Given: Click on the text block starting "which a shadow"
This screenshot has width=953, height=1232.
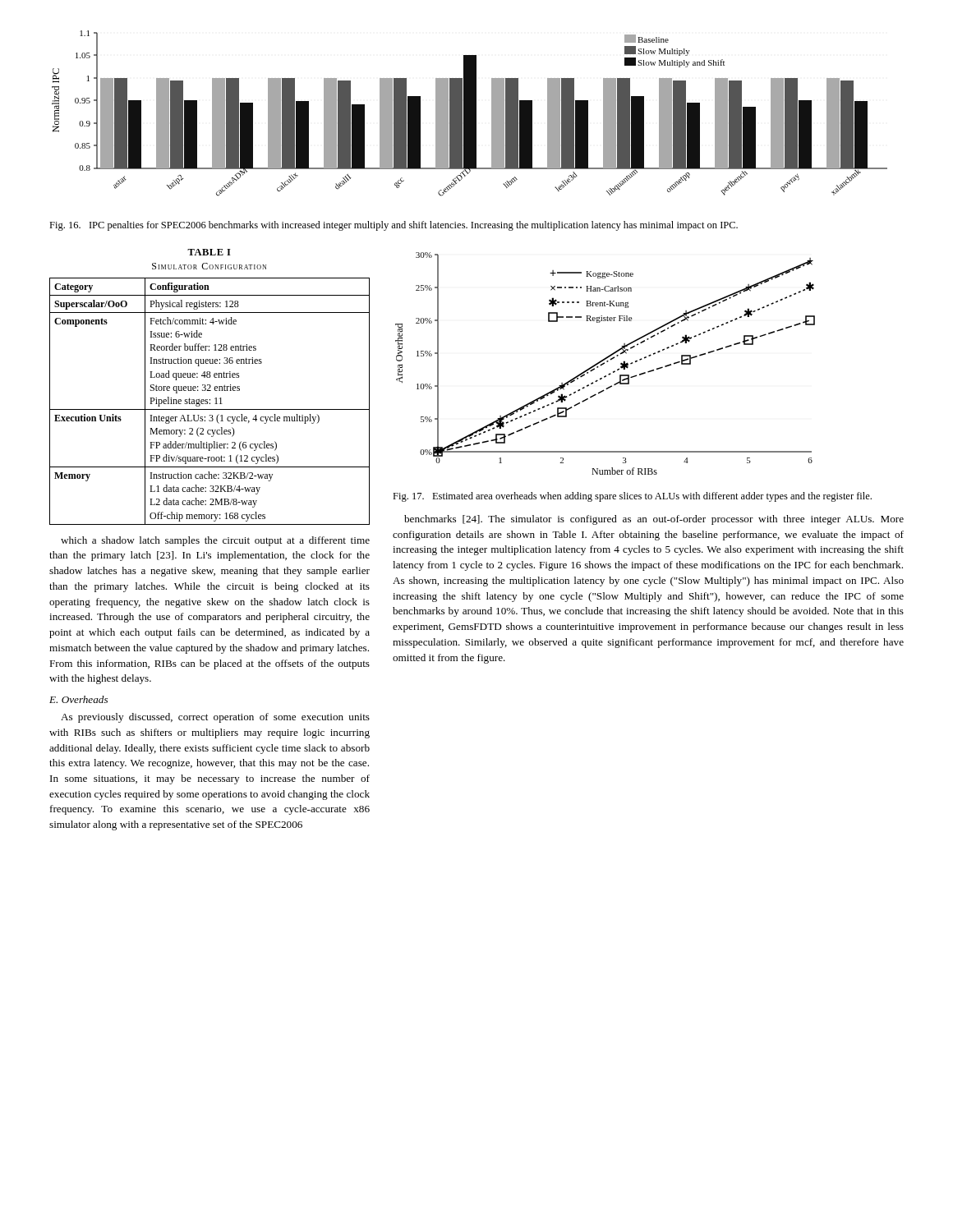Looking at the screenshot, I should point(209,610).
